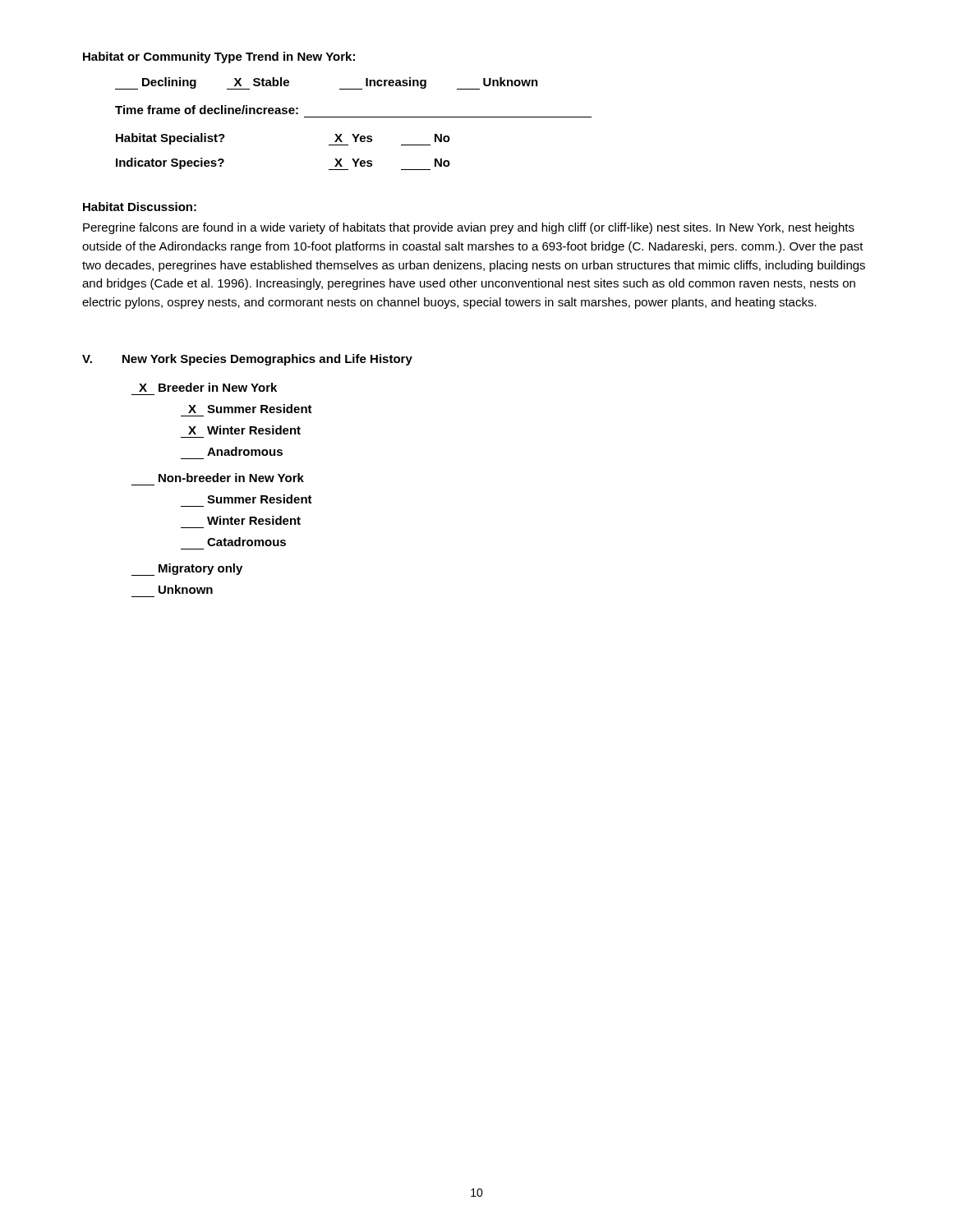953x1232 pixels.
Task: Find the passage starting "V. New York Species"
Action: [x=247, y=359]
